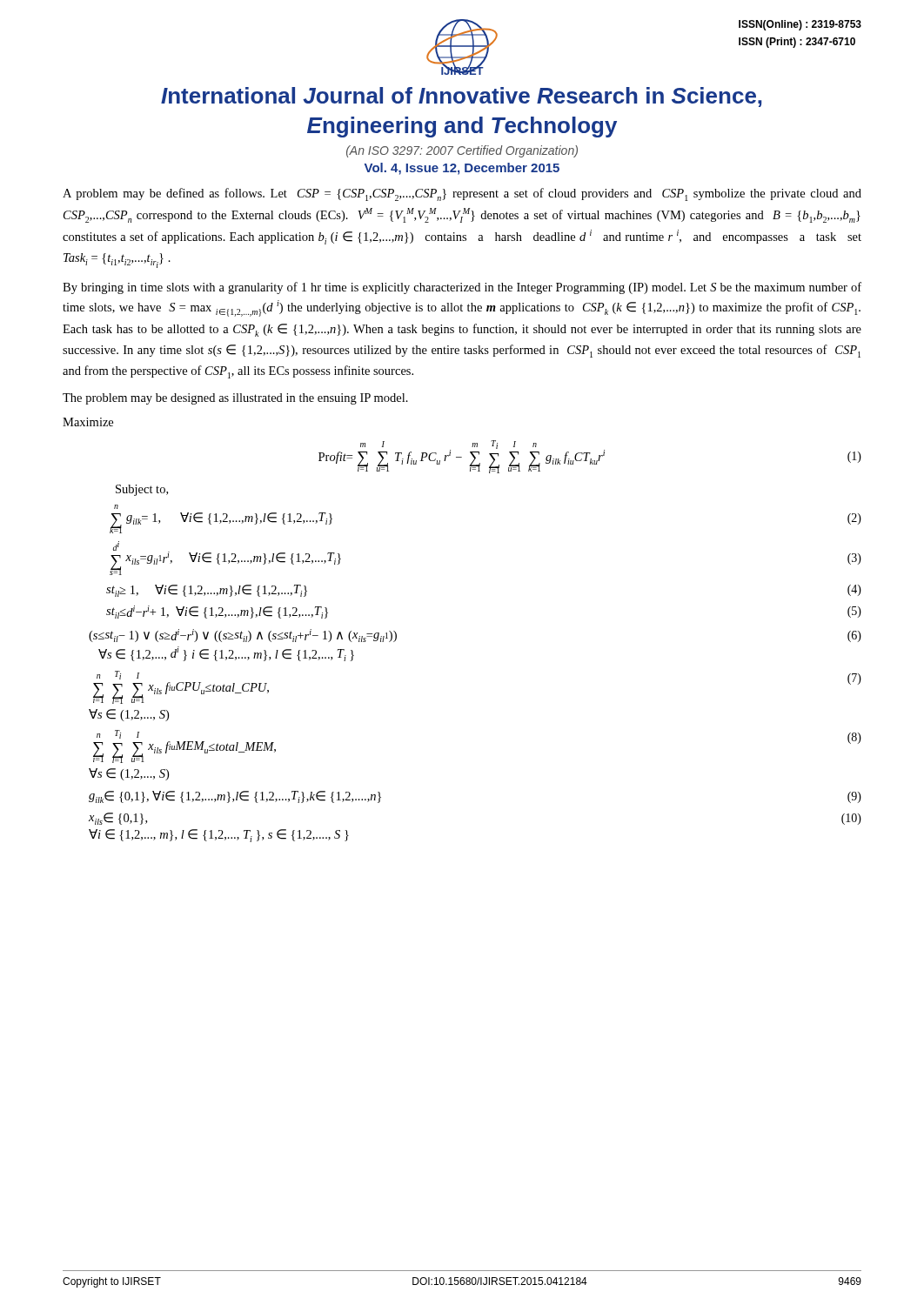Viewport: 924px width, 1305px height.
Task: Find the formula on this page that starts "xils ∈ {0,1}, (10) ∀i ∈"
Action: (120, 818)
